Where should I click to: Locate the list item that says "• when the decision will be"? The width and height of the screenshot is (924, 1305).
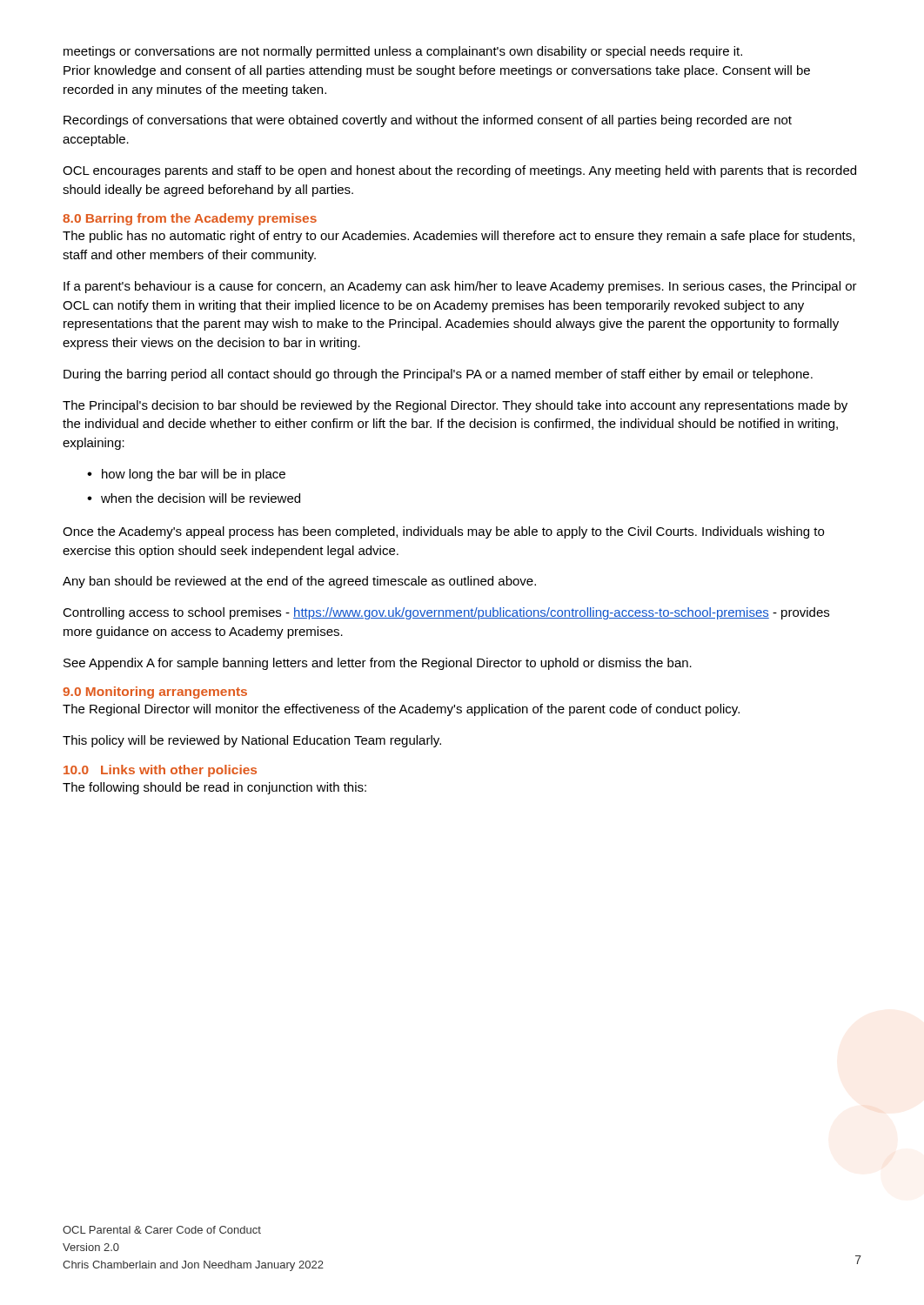pos(194,498)
